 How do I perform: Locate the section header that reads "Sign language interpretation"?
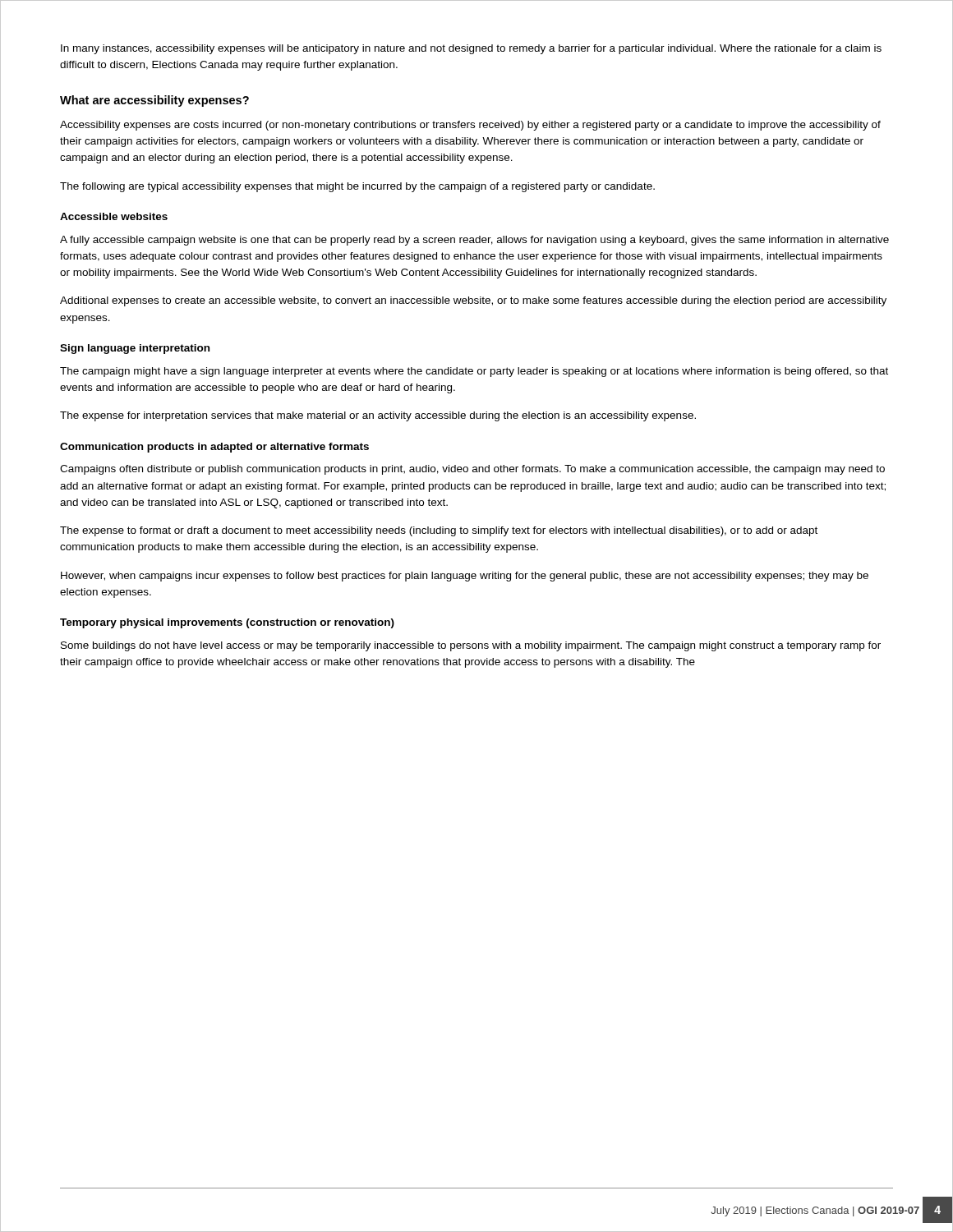[135, 348]
